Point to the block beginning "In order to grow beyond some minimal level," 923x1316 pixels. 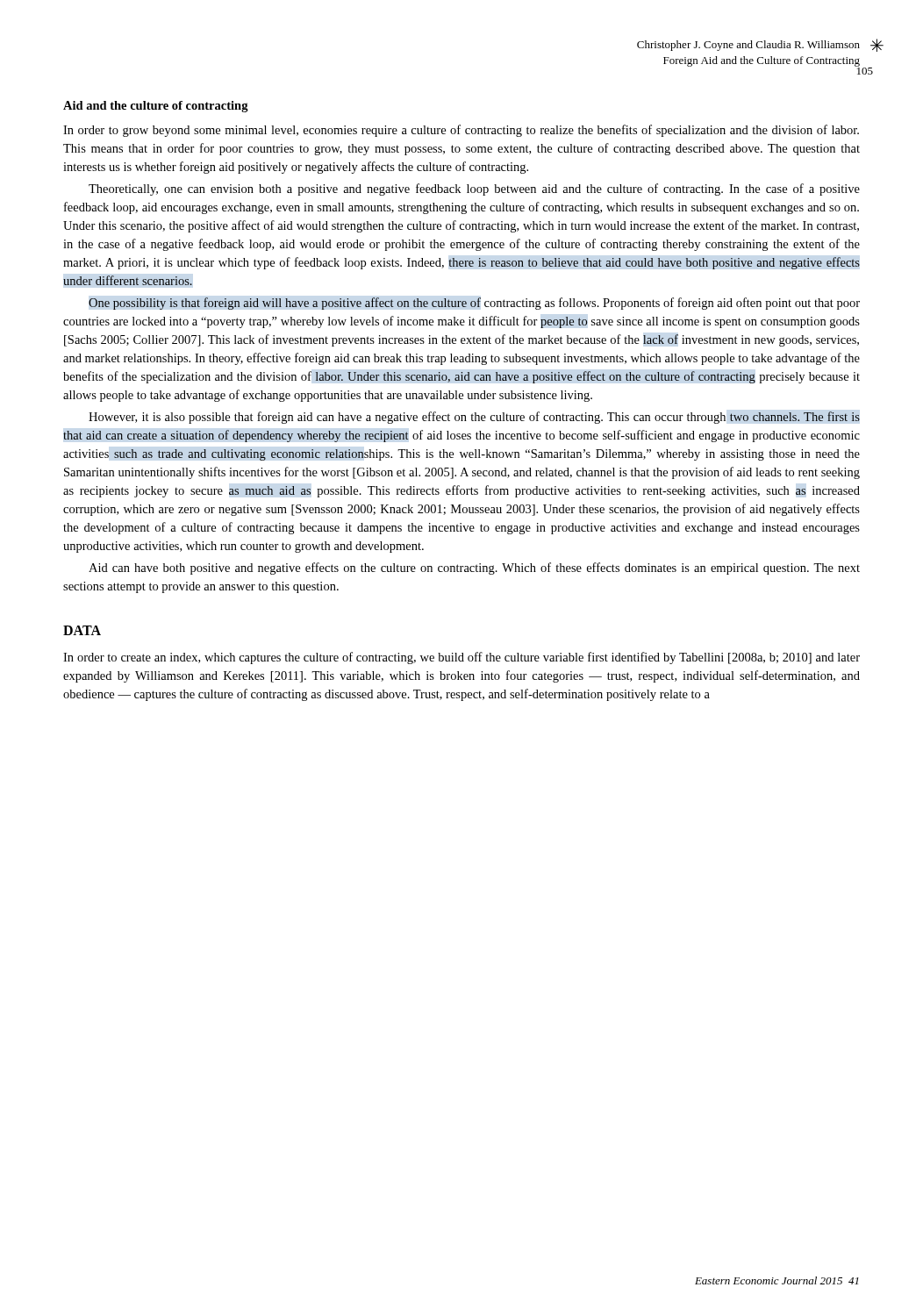click(x=462, y=149)
